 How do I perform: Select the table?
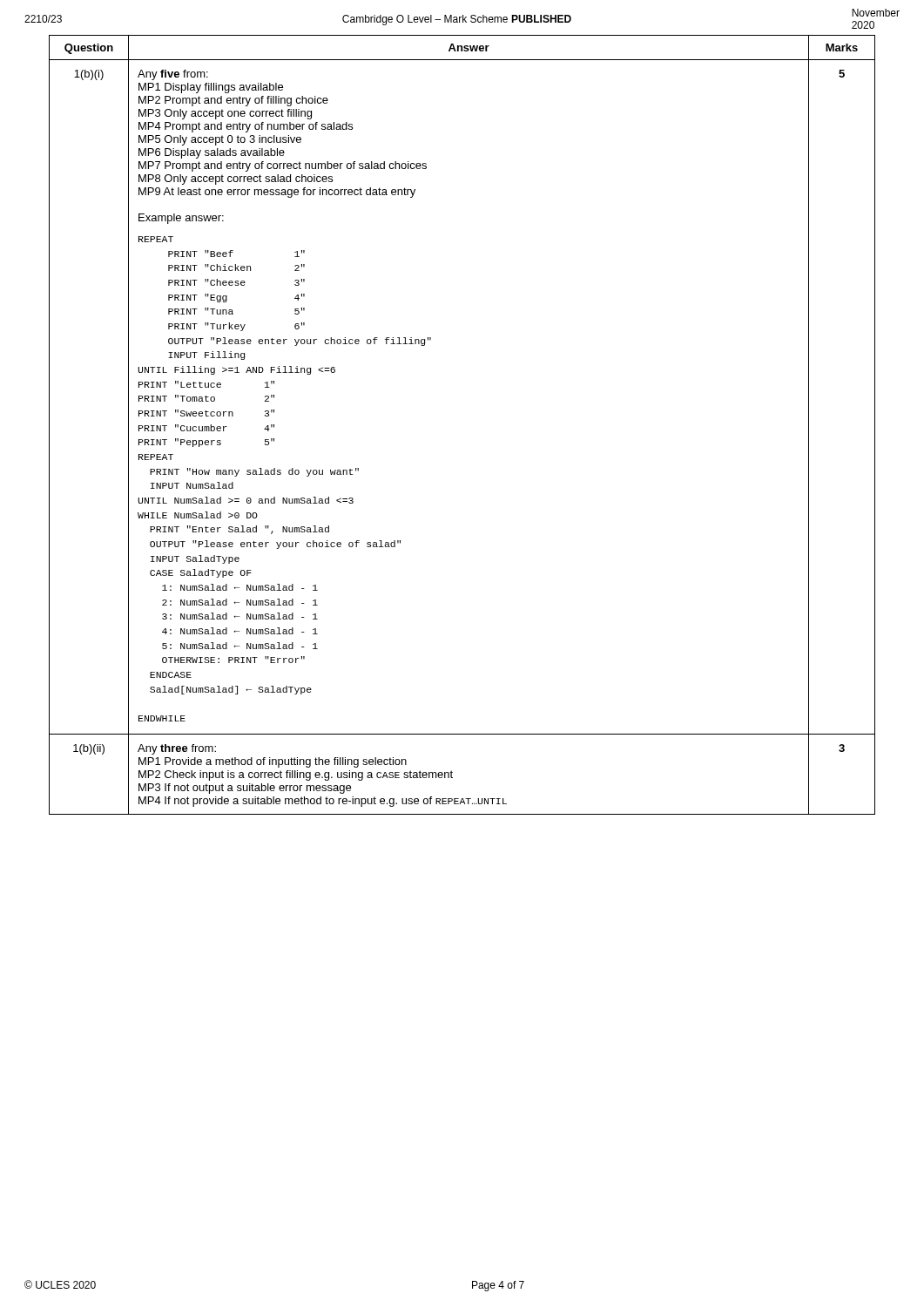click(462, 425)
